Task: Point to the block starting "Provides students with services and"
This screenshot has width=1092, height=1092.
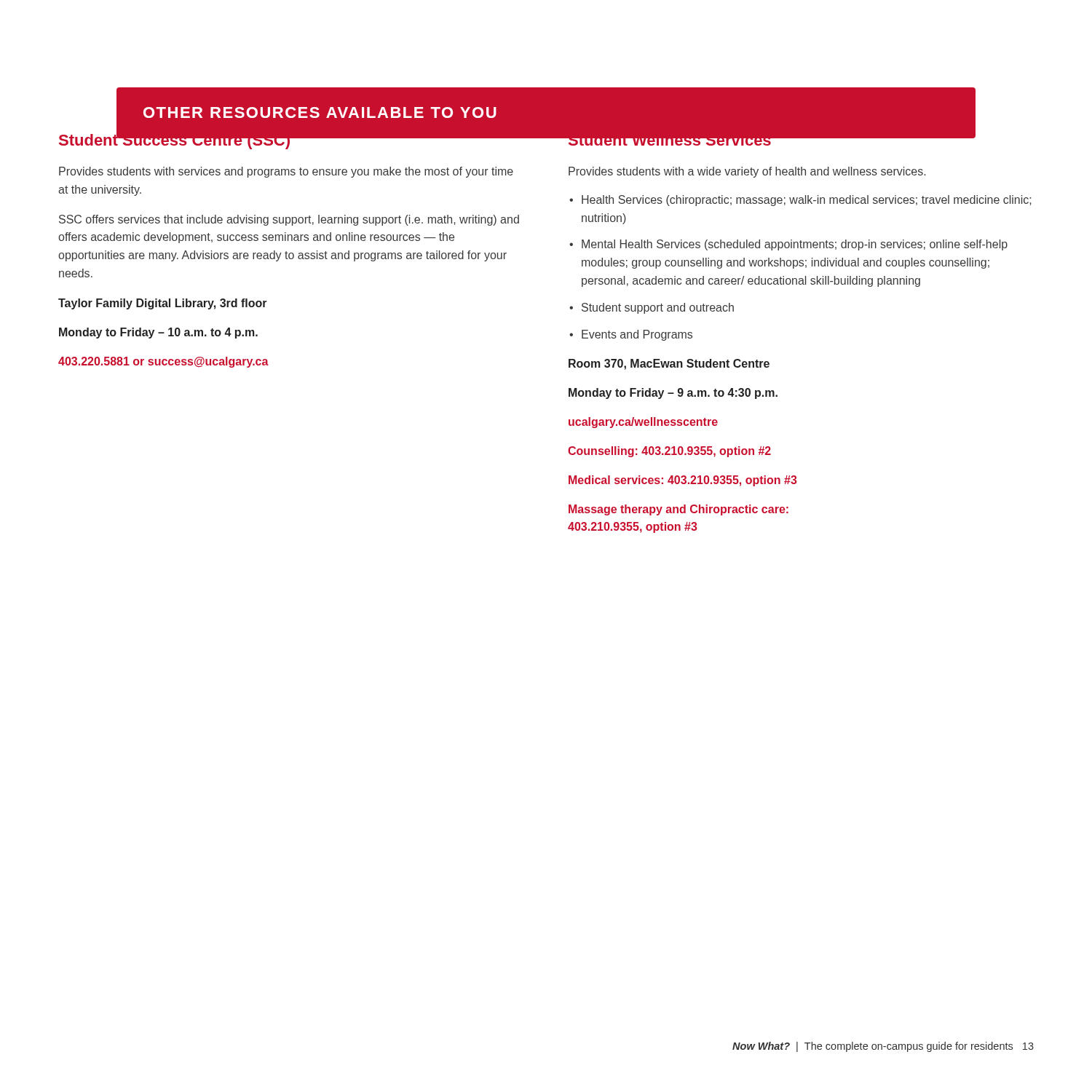Action: point(291,181)
